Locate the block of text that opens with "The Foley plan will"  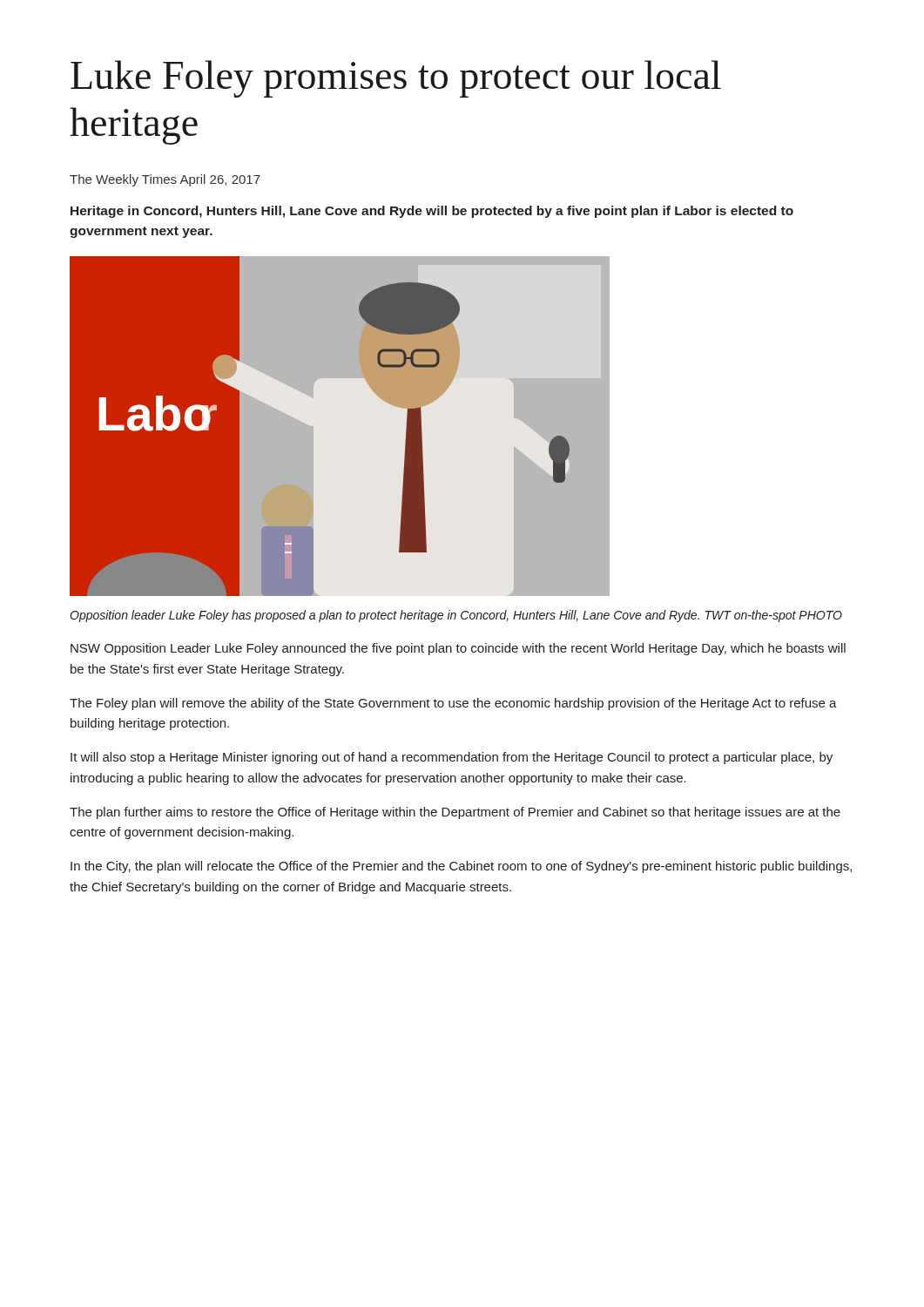[453, 713]
